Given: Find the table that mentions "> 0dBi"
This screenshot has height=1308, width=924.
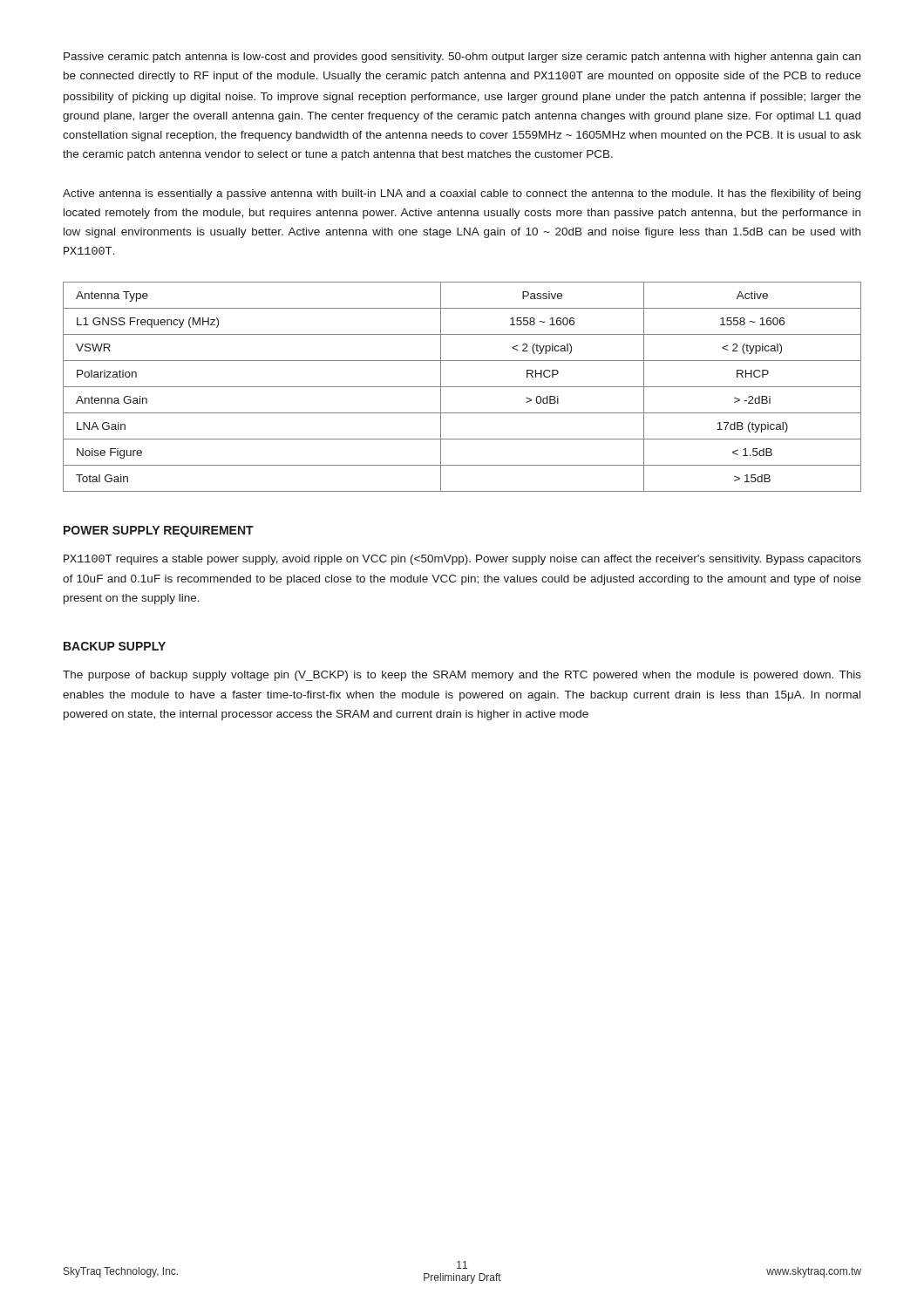Looking at the screenshot, I should click(462, 386).
